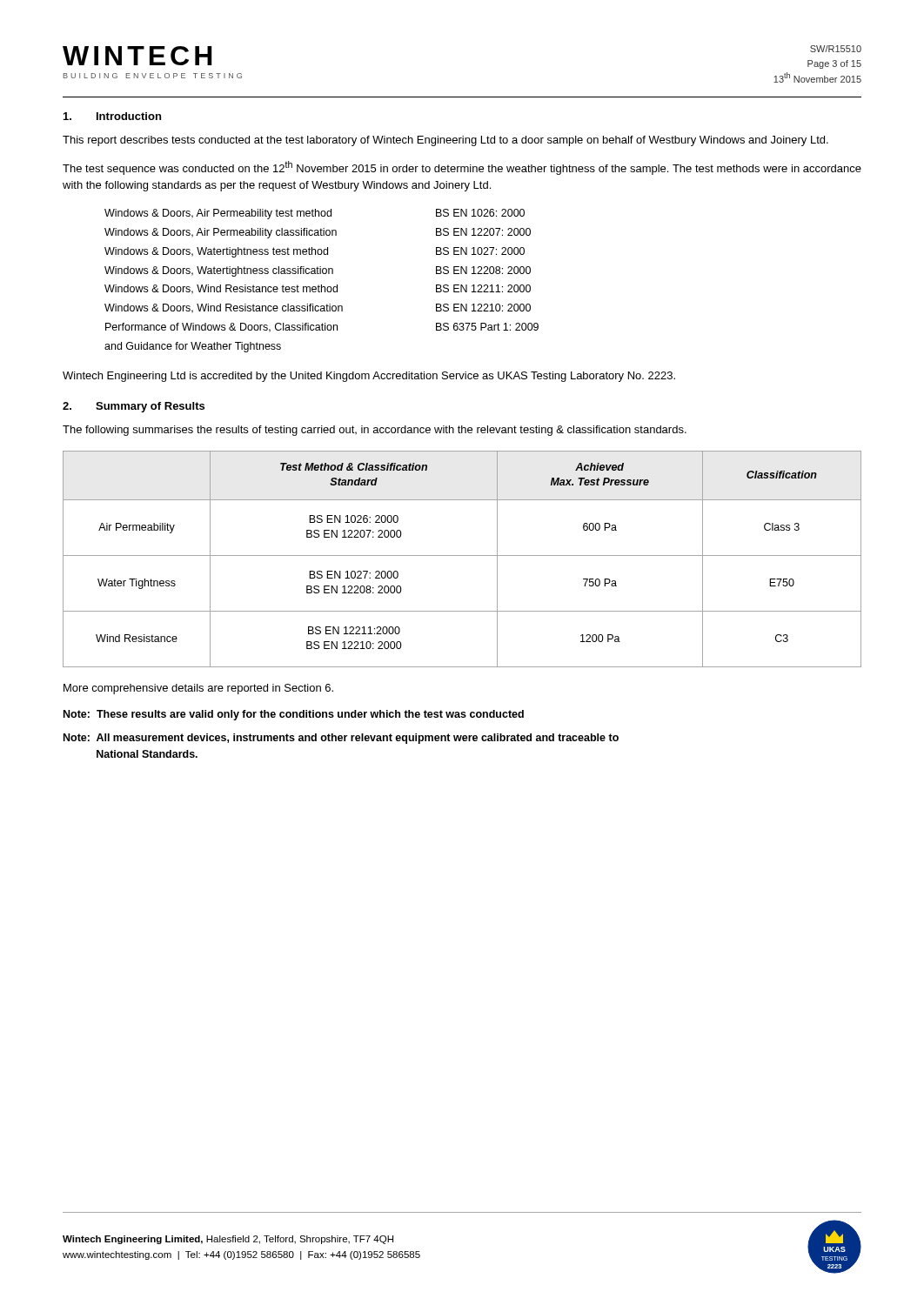Viewport: 924px width, 1305px height.
Task: Find the block on this page that starts "Wintech Engineering Ltd is accredited by"
Action: coord(462,376)
